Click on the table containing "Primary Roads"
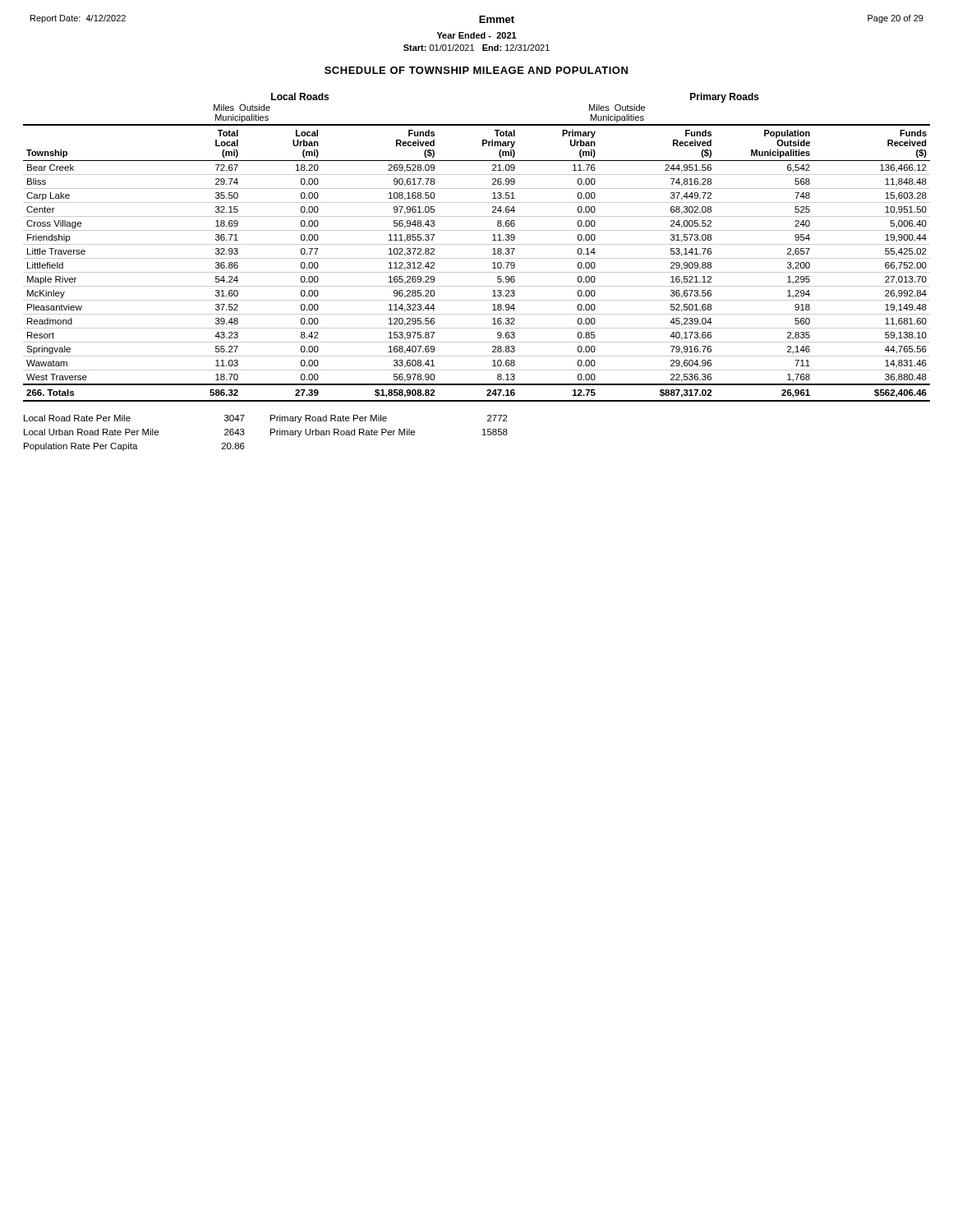Image resolution: width=953 pixels, height=1232 pixels. click(x=476, y=246)
